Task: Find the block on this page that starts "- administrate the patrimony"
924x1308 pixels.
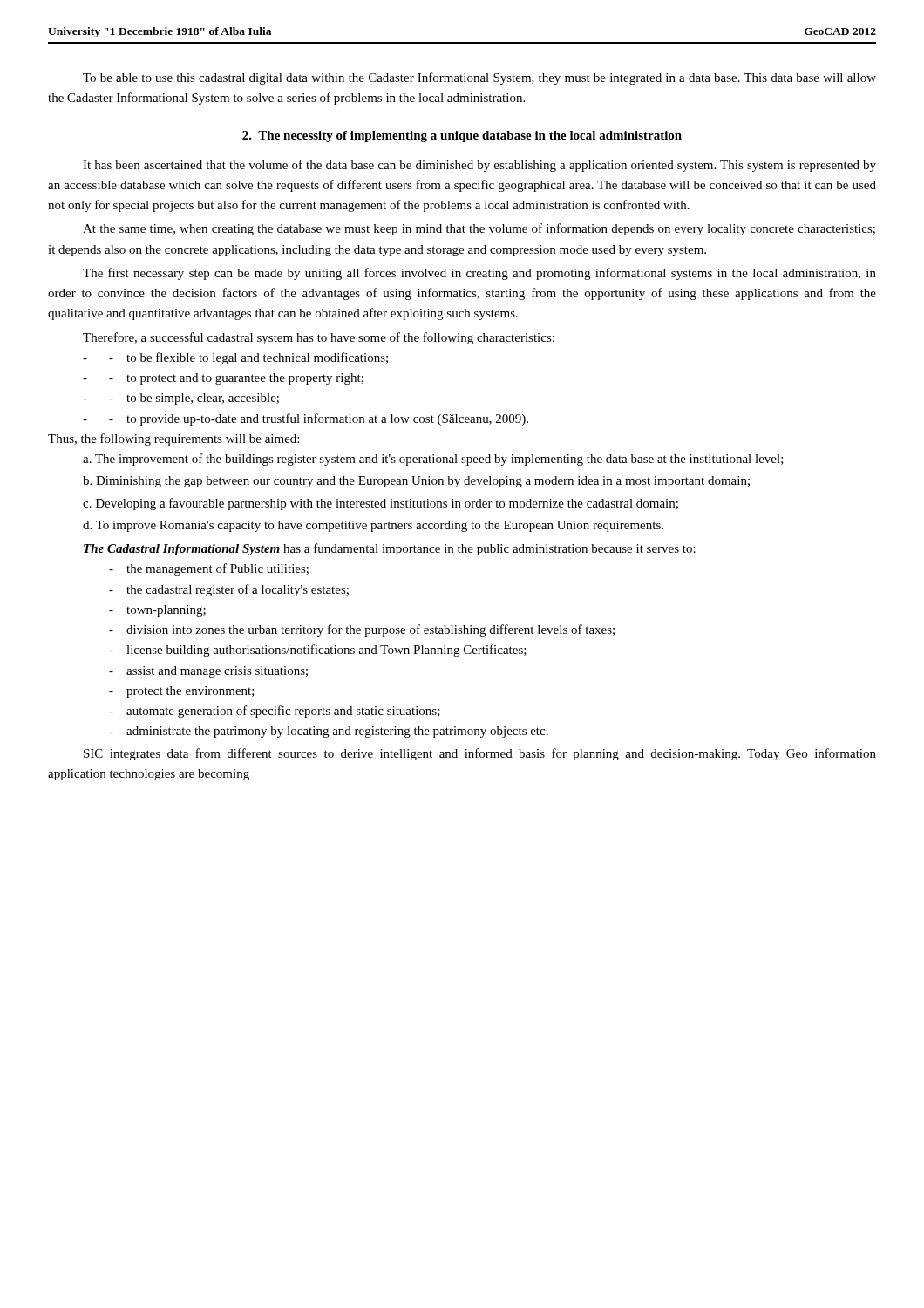Action: (x=329, y=731)
